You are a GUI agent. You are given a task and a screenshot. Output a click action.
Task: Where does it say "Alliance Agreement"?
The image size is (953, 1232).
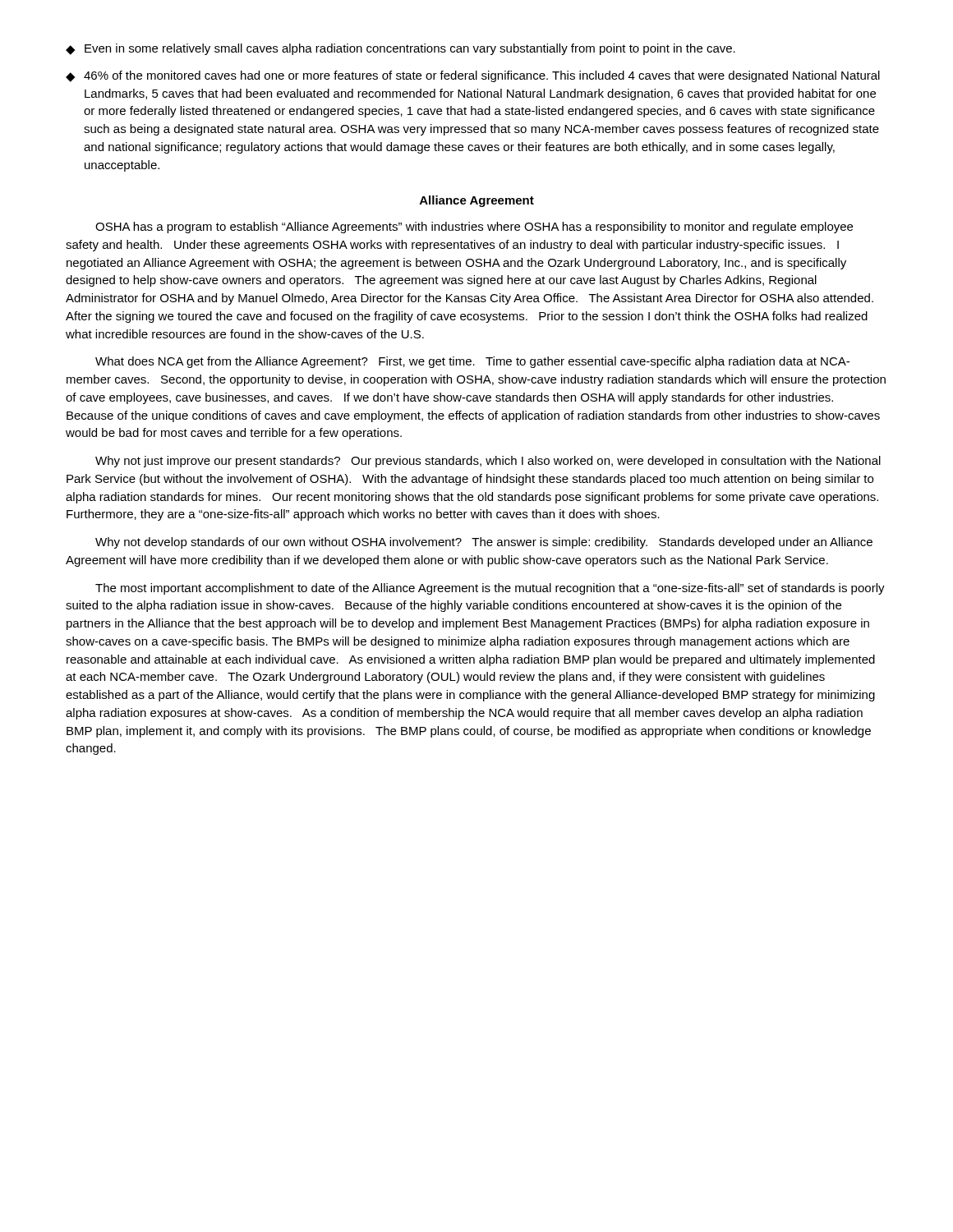476,200
